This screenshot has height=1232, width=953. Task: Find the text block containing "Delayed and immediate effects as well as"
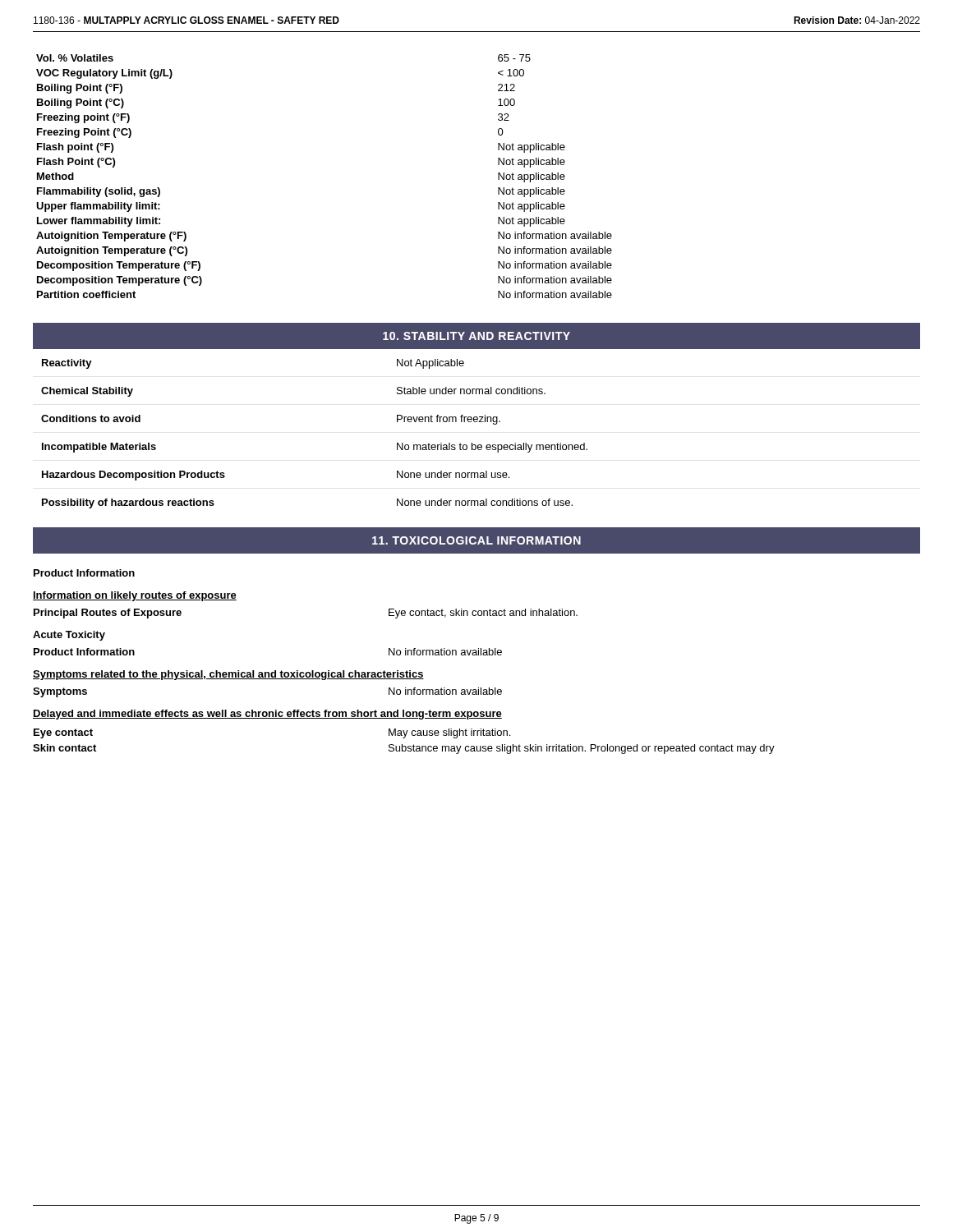267,713
